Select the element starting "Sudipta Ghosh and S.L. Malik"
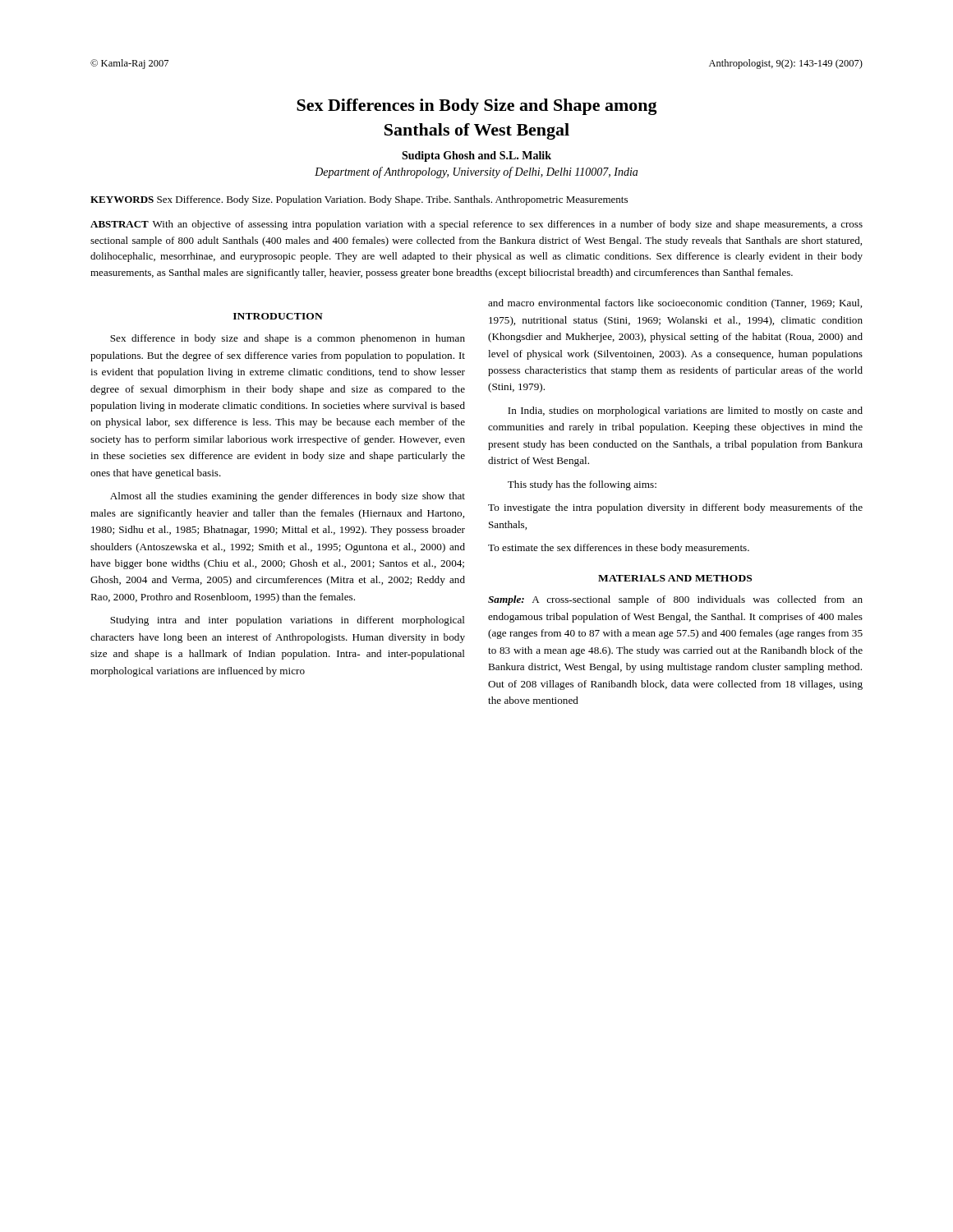This screenshot has height=1232, width=953. (476, 156)
